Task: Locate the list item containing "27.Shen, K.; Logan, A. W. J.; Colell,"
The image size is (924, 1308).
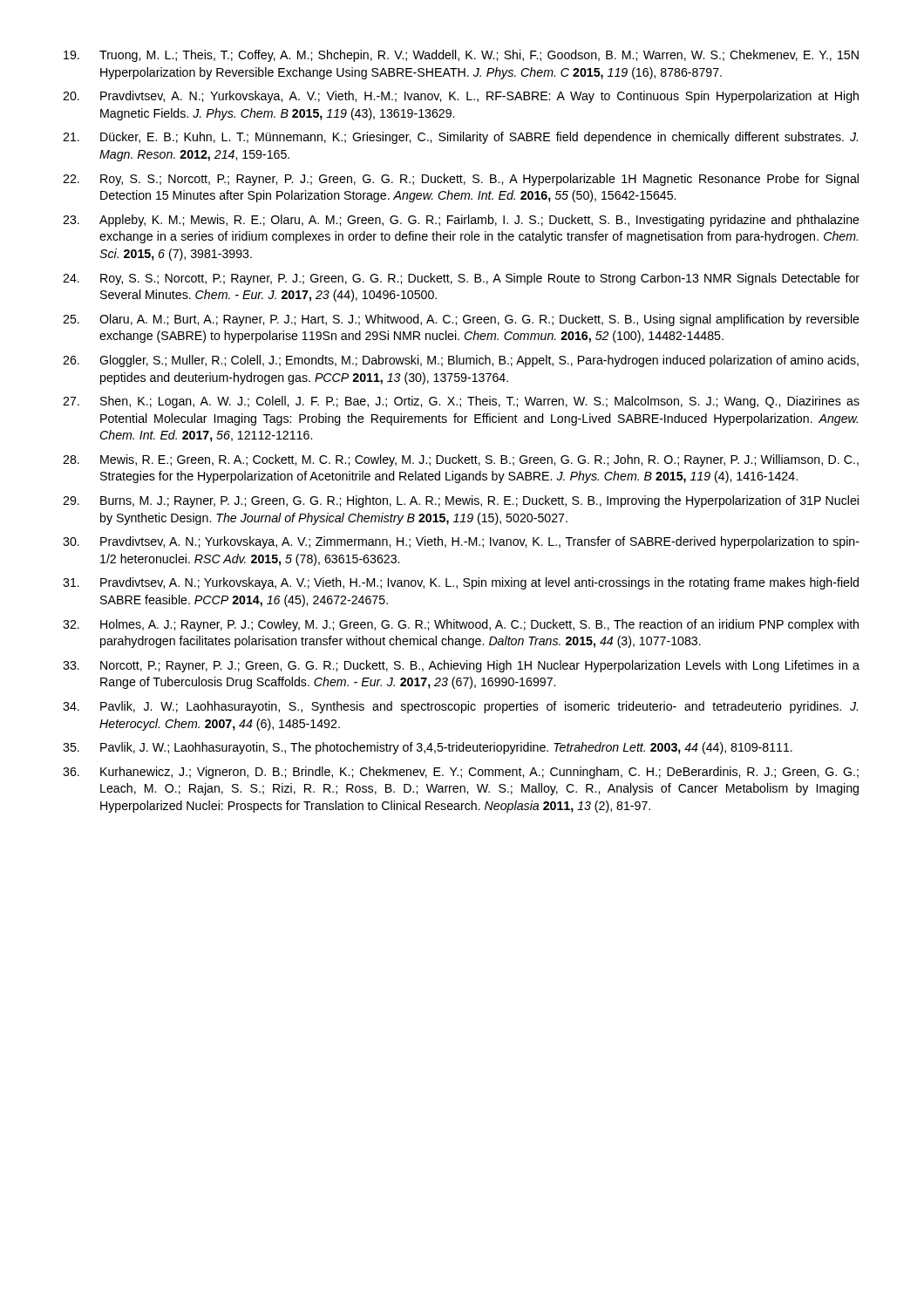Action: 461,419
